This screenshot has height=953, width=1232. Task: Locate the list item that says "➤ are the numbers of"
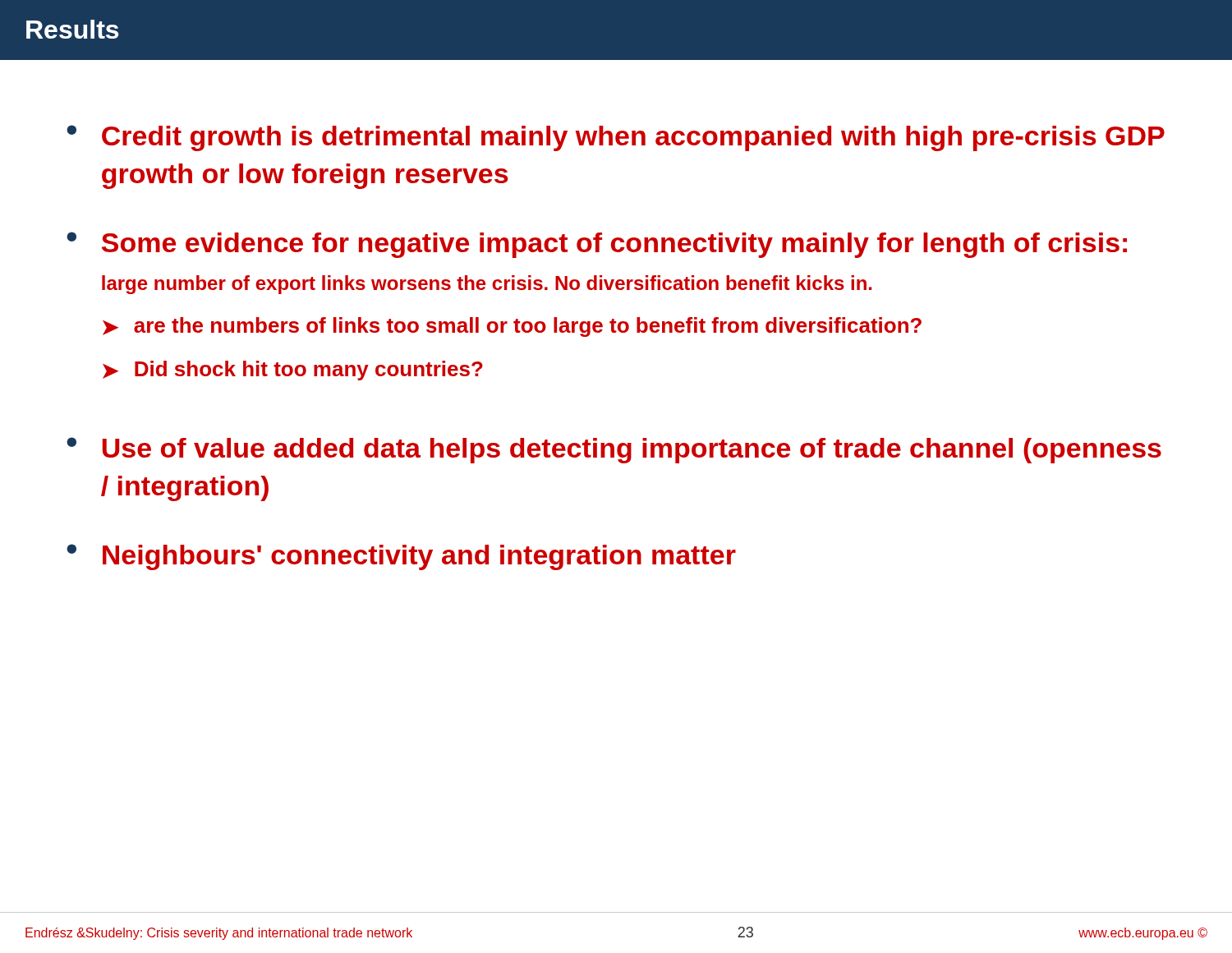(512, 326)
